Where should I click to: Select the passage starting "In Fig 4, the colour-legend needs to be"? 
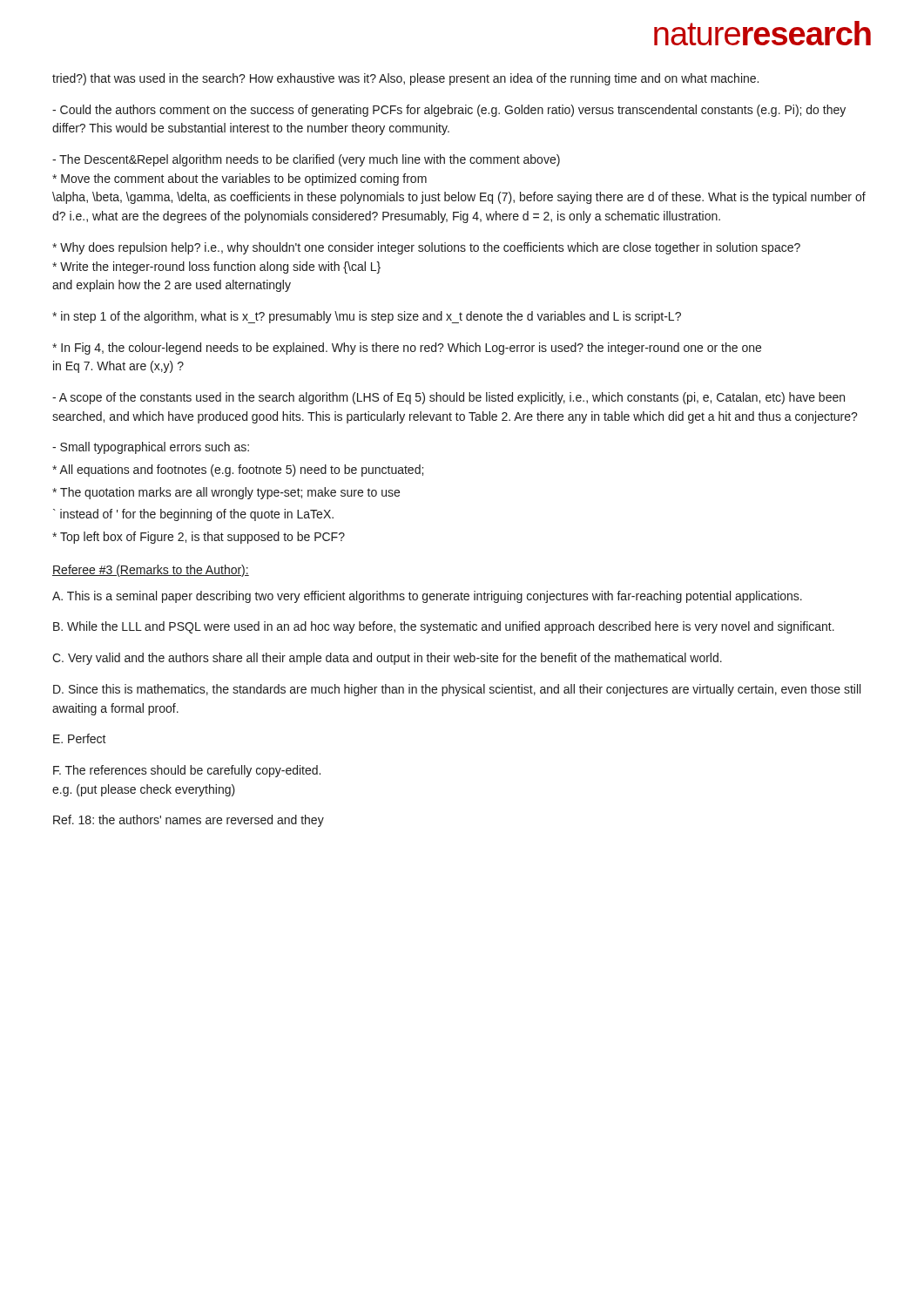tap(407, 357)
